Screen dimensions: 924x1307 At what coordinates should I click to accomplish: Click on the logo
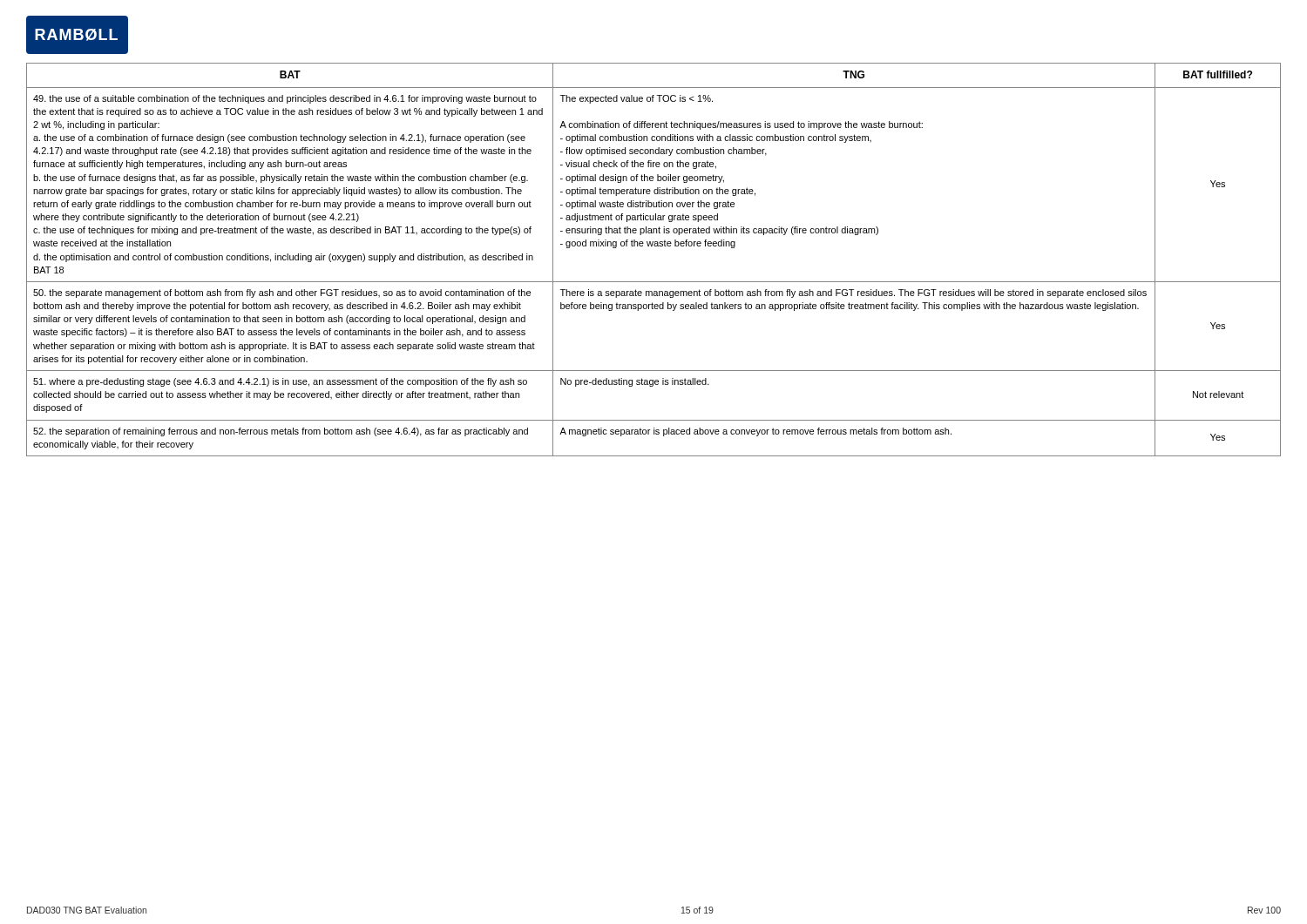pos(78,35)
